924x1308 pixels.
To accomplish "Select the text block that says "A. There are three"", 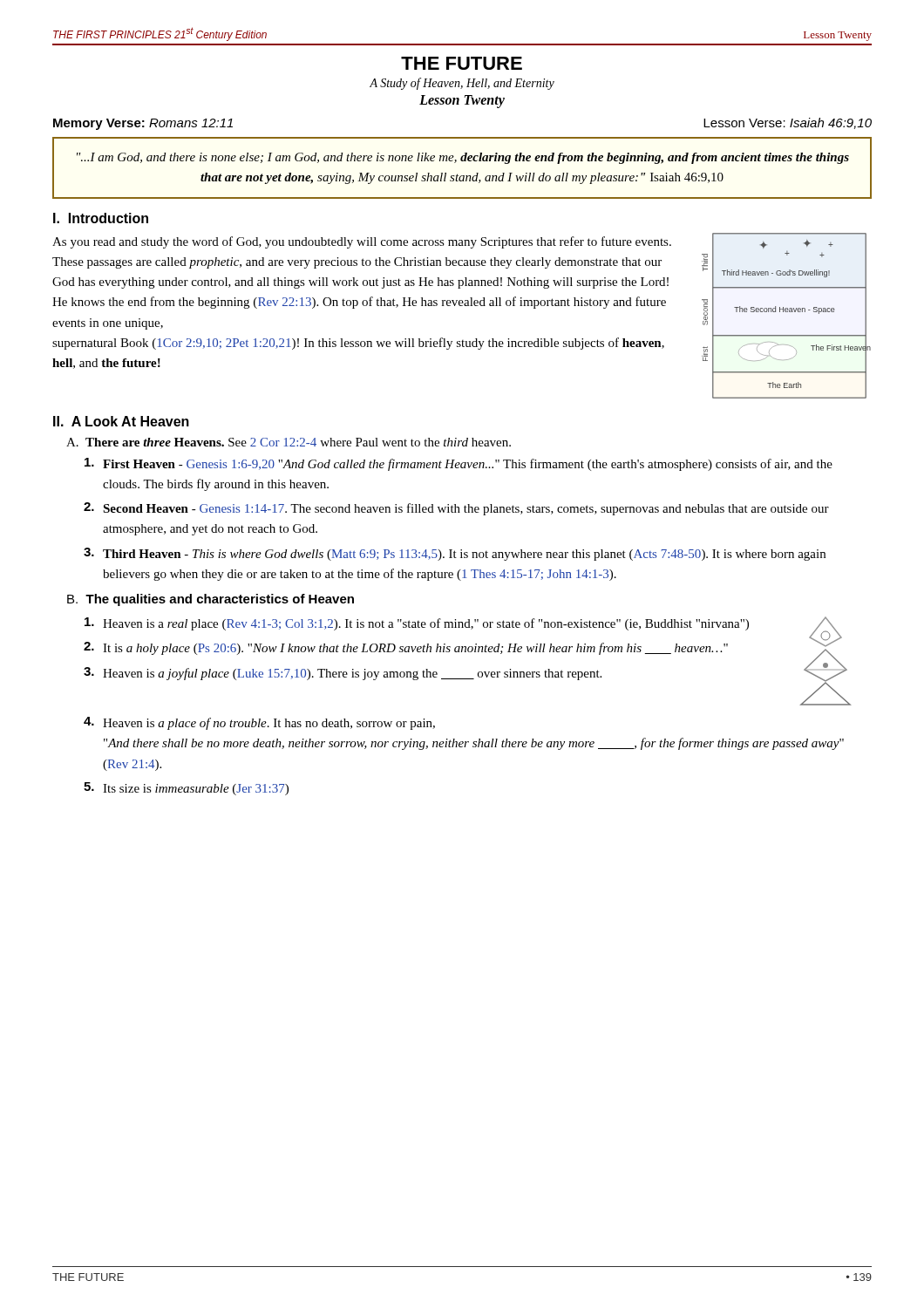I will [289, 442].
